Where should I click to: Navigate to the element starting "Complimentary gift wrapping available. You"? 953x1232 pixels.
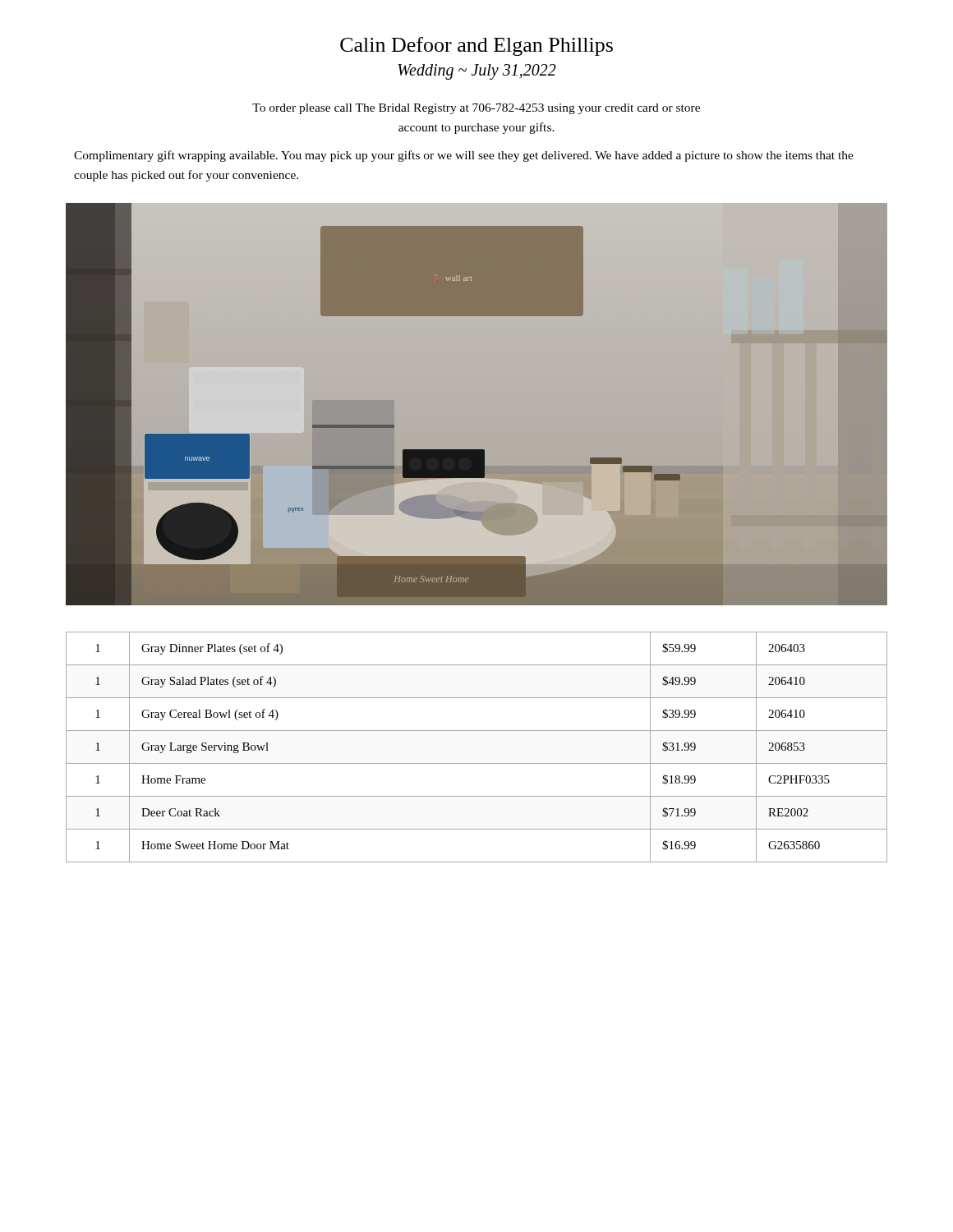pyautogui.click(x=464, y=165)
